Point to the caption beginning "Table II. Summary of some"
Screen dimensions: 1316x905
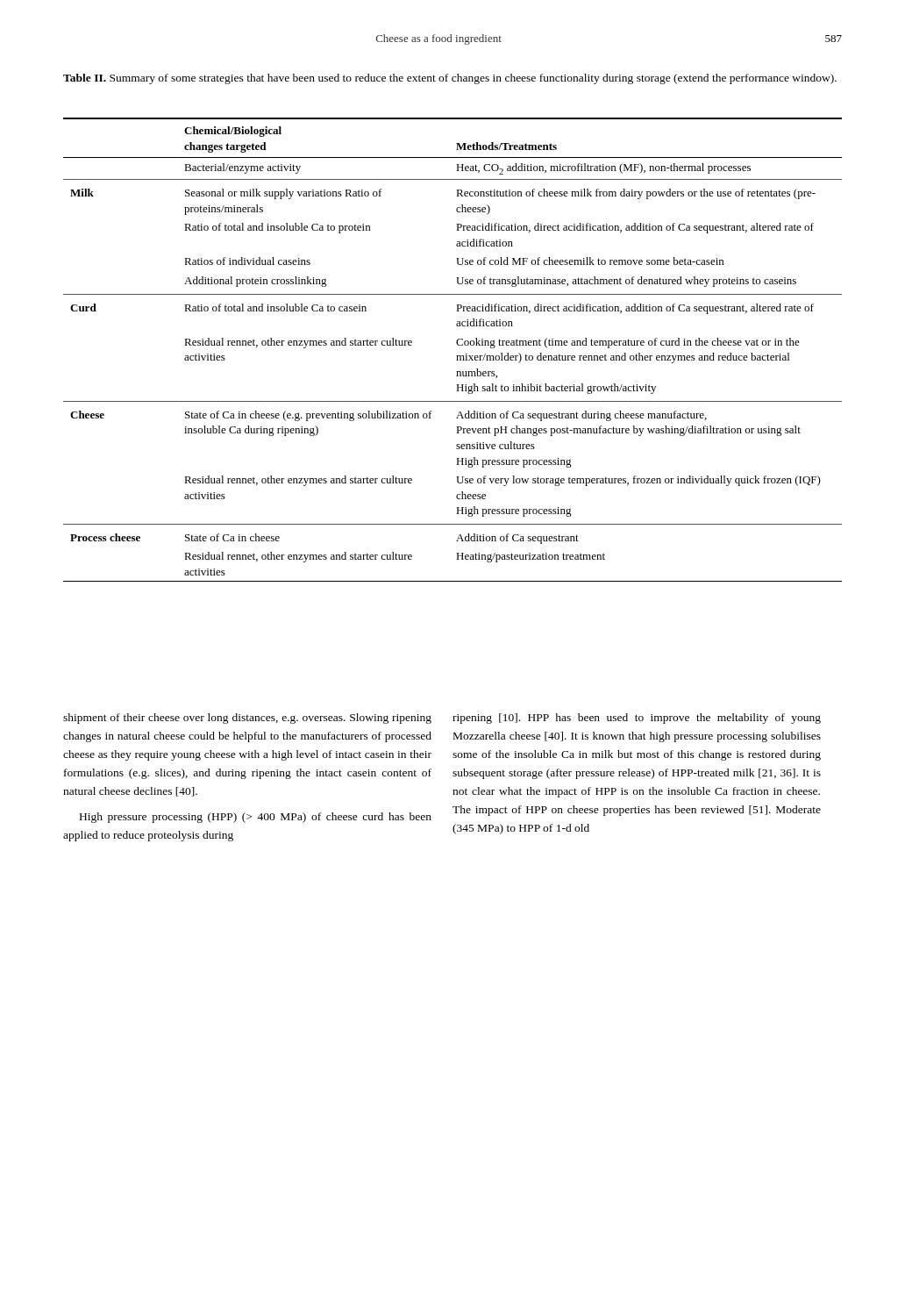pos(450,78)
